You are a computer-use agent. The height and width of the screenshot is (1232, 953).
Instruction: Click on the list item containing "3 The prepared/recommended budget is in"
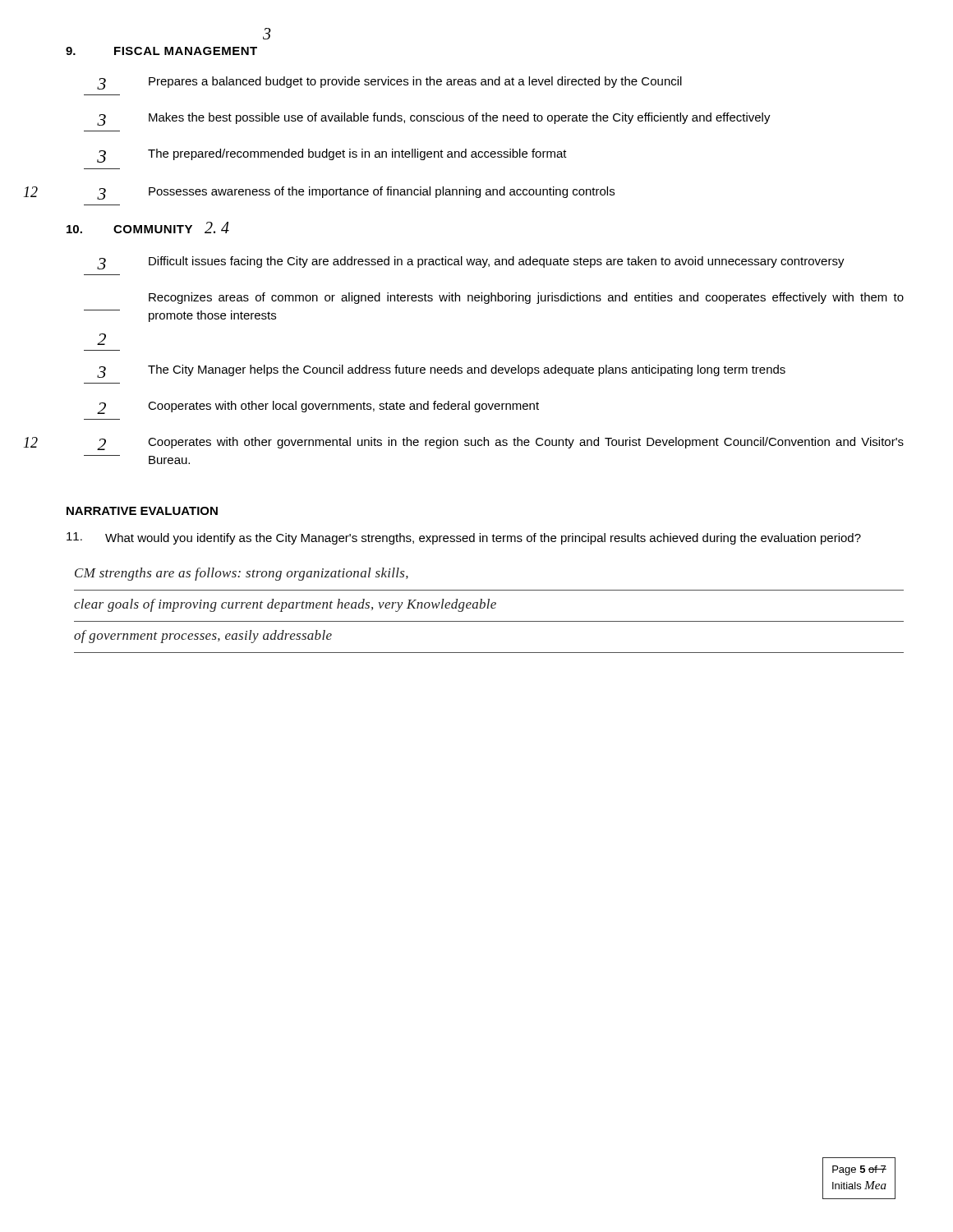click(x=489, y=157)
